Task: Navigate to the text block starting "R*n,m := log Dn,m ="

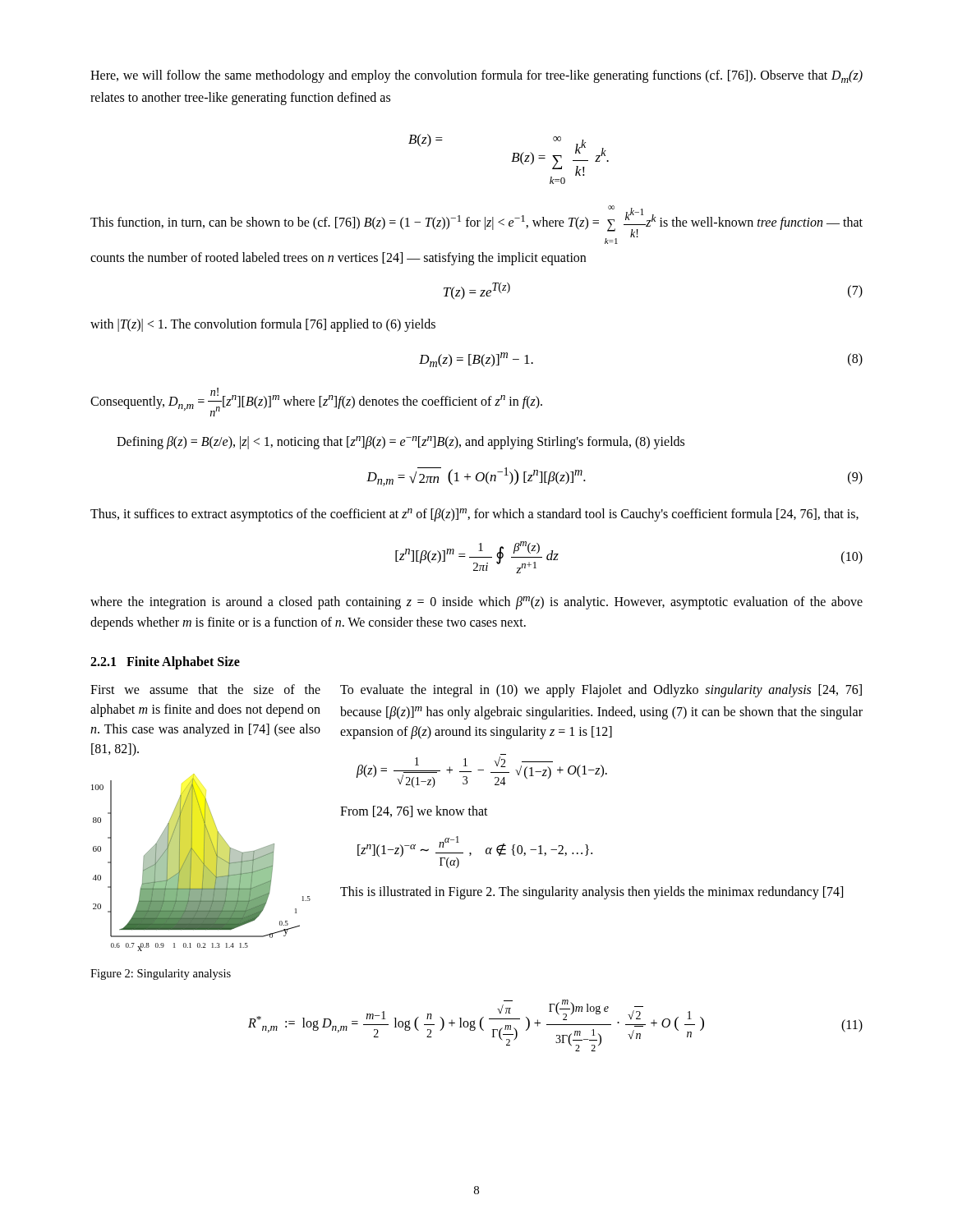Action: 555,1025
